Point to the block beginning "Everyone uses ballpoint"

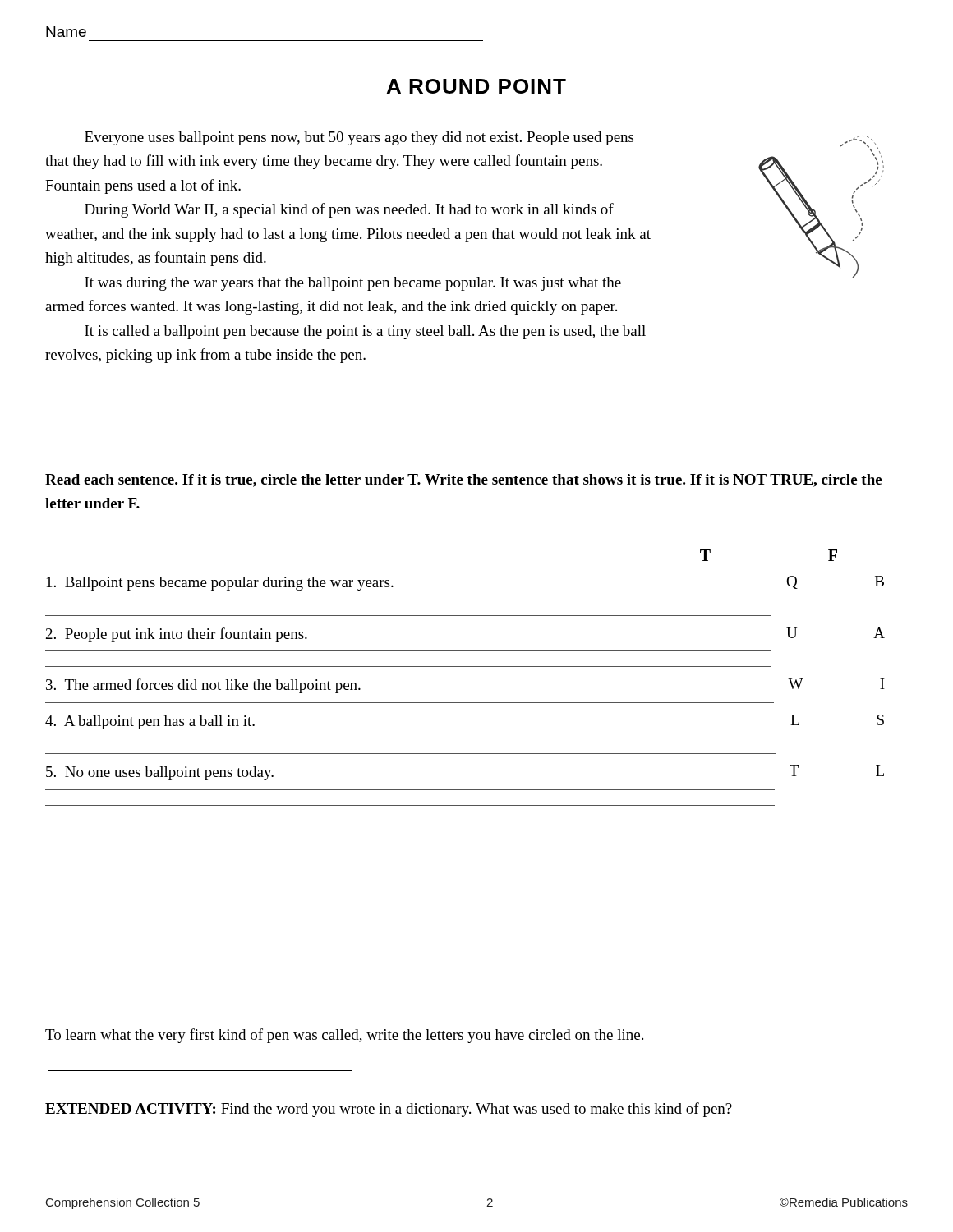353,246
